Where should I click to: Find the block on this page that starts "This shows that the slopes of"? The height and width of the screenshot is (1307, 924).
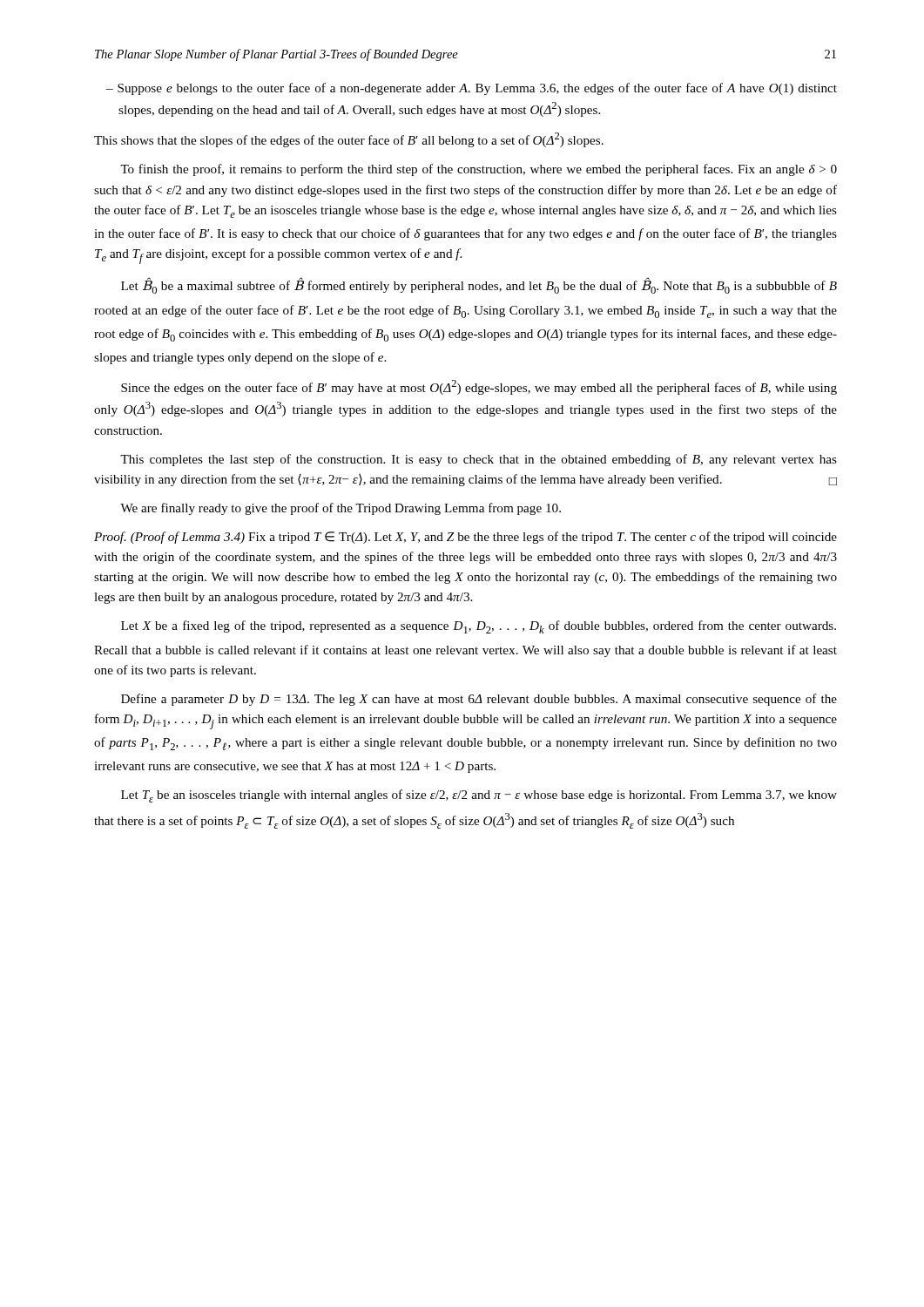coord(465,139)
